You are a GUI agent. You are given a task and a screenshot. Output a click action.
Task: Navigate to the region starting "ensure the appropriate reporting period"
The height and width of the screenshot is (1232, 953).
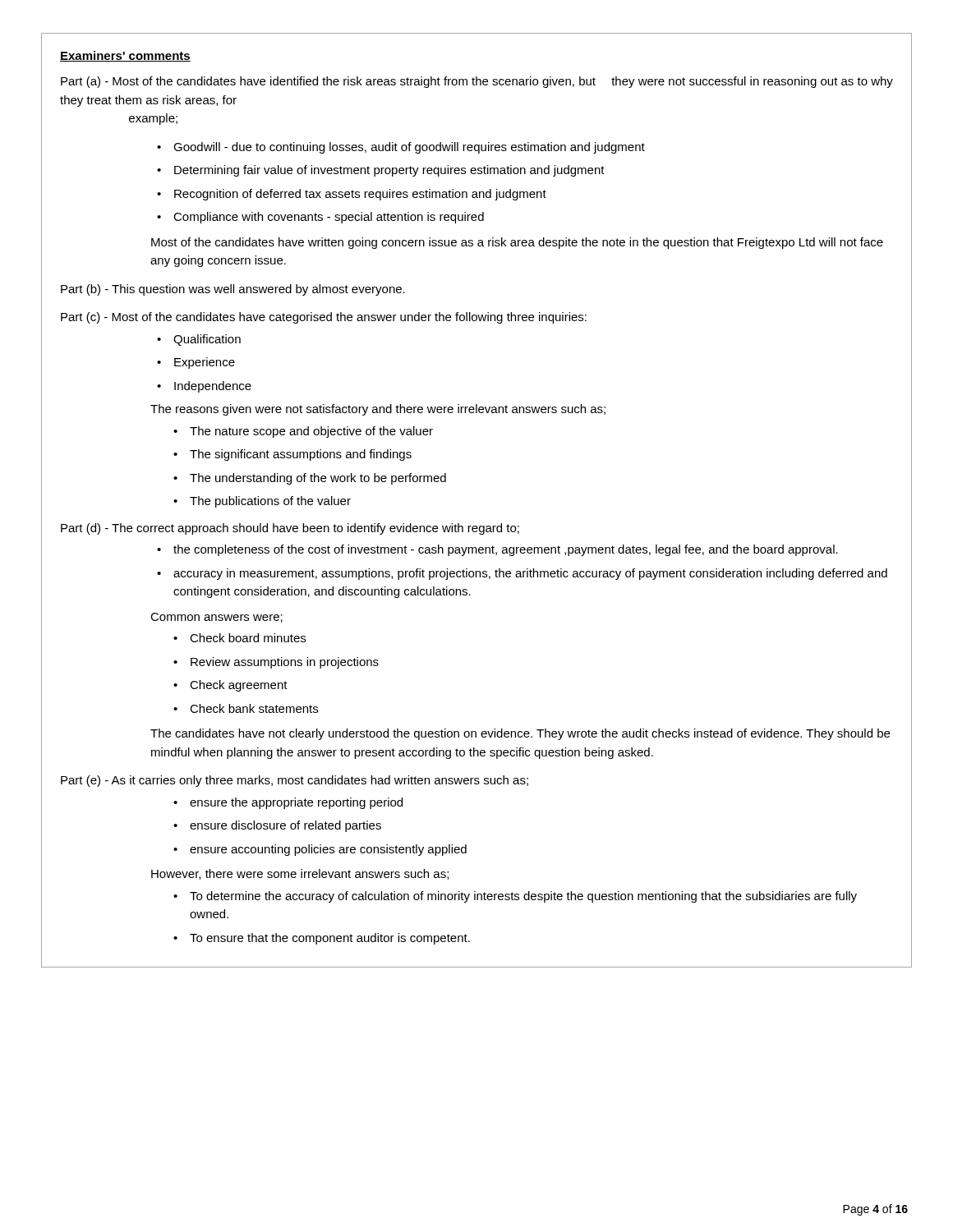[x=288, y=803]
